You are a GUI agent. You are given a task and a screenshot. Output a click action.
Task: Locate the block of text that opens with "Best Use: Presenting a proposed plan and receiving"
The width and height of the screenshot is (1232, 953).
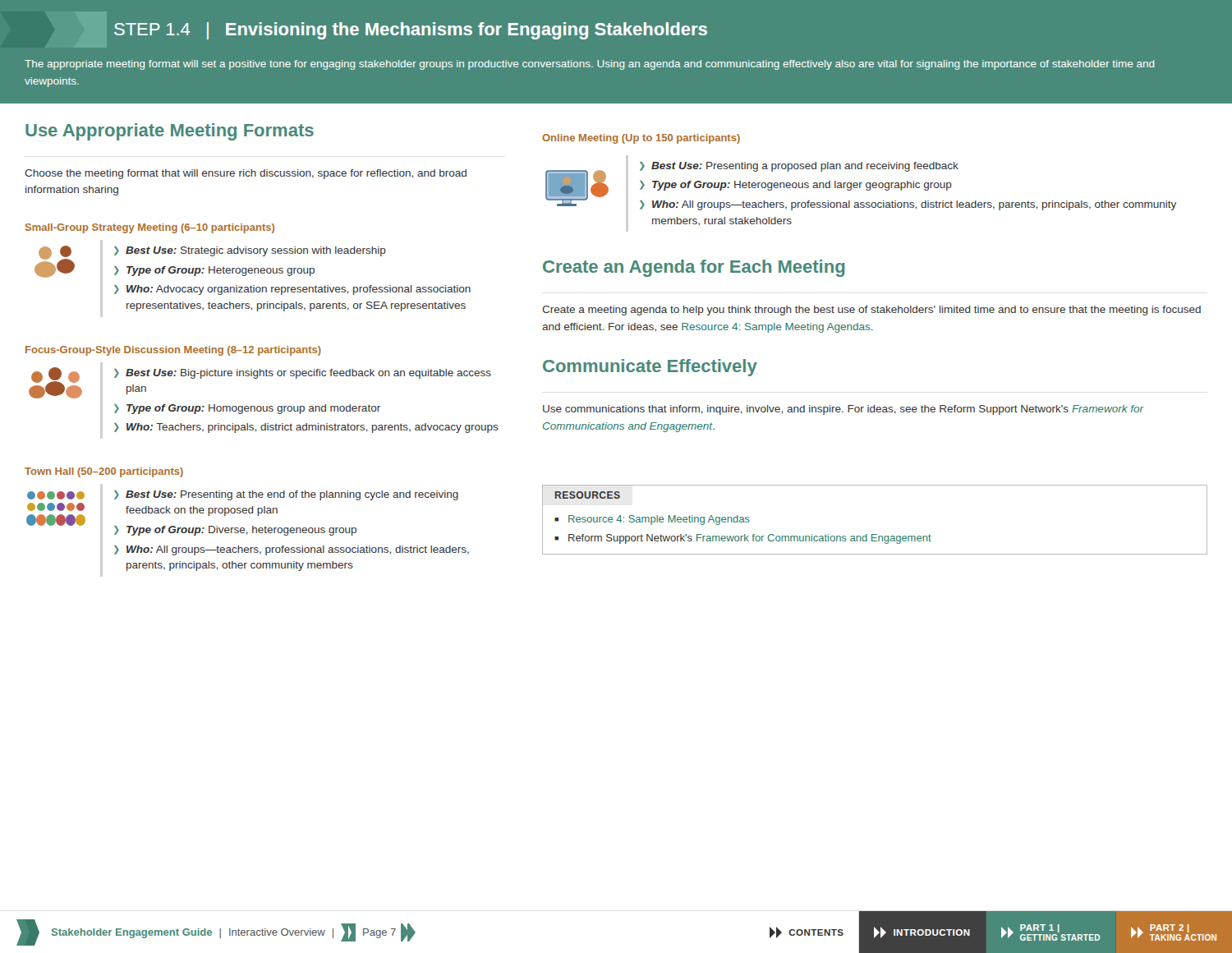click(805, 165)
